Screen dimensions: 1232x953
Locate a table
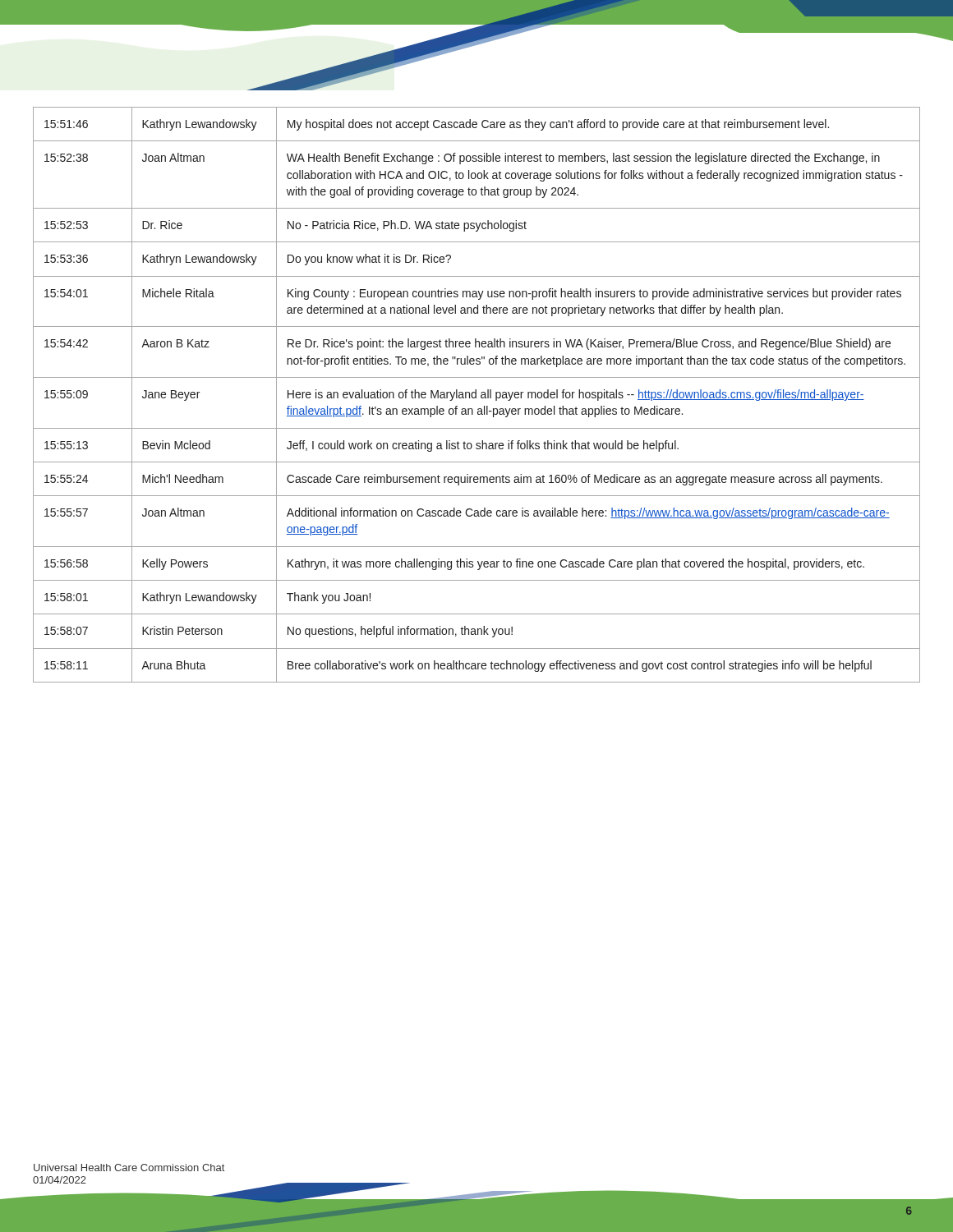(476, 395)
